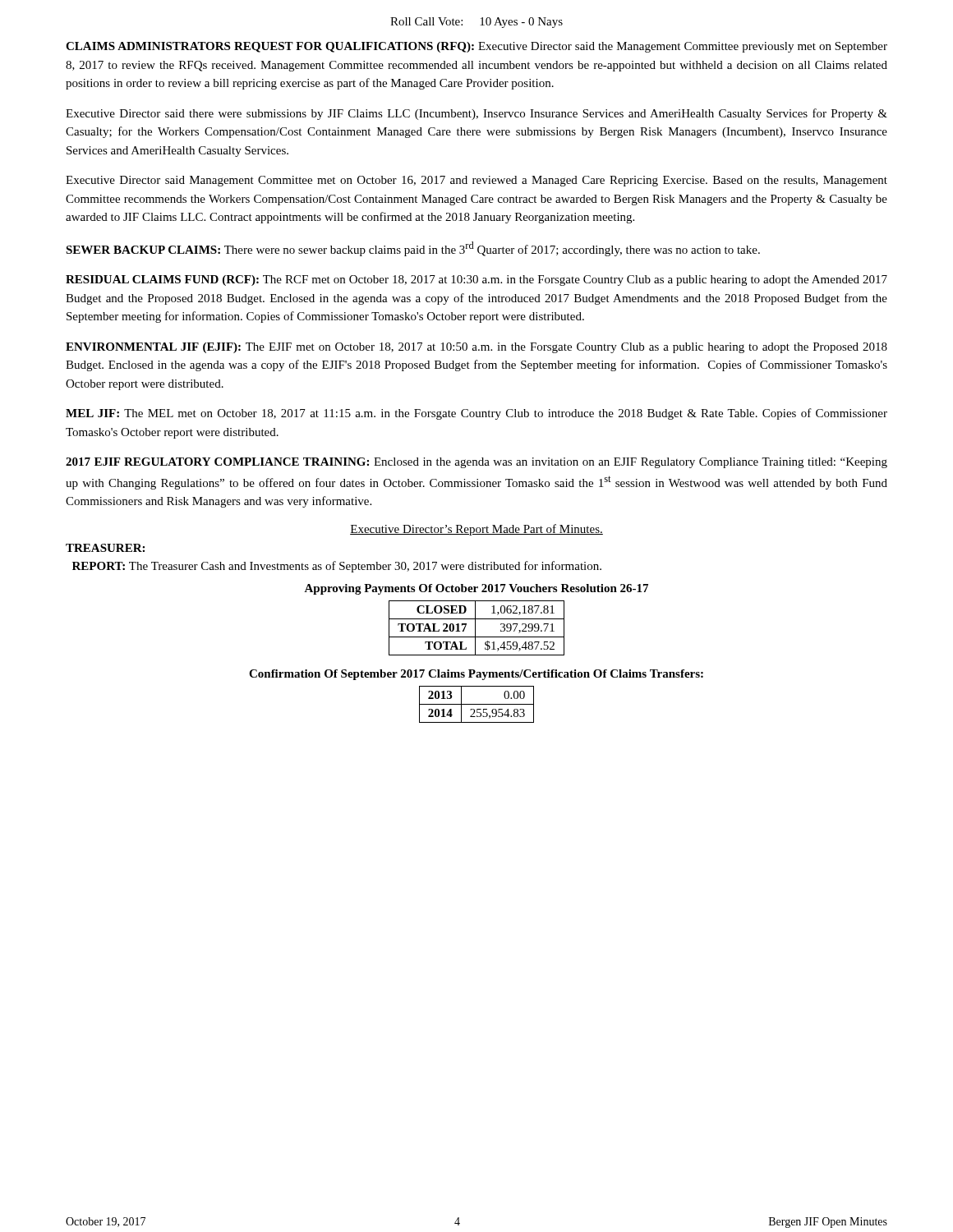Find the text block that reads "Executive Director’s Report Made Part"
The height and width of the screenshot is (1232, 953).
[x=476, y=529]
